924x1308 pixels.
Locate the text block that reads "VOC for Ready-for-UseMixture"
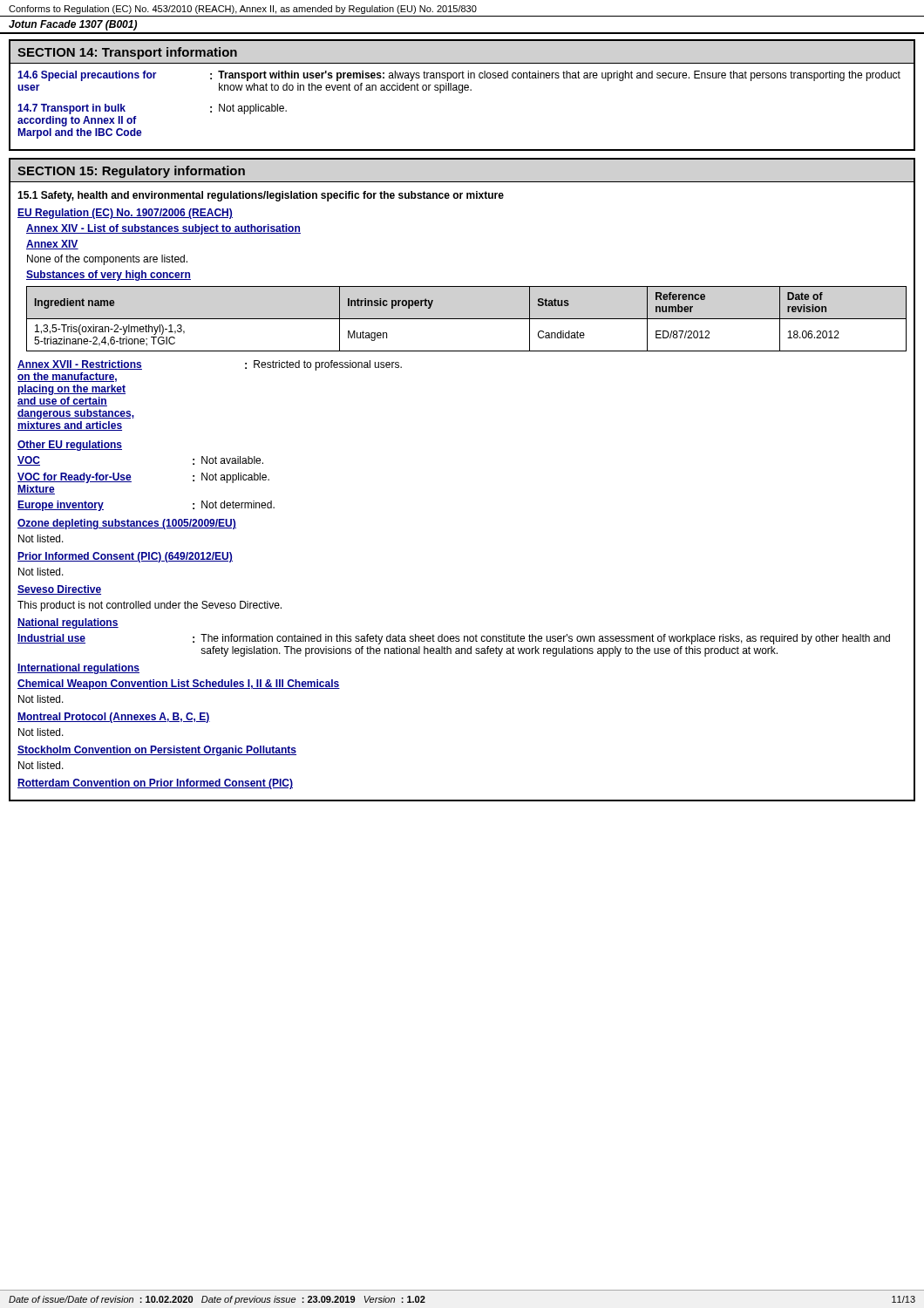pyautogui.click(x=75, y=477)
